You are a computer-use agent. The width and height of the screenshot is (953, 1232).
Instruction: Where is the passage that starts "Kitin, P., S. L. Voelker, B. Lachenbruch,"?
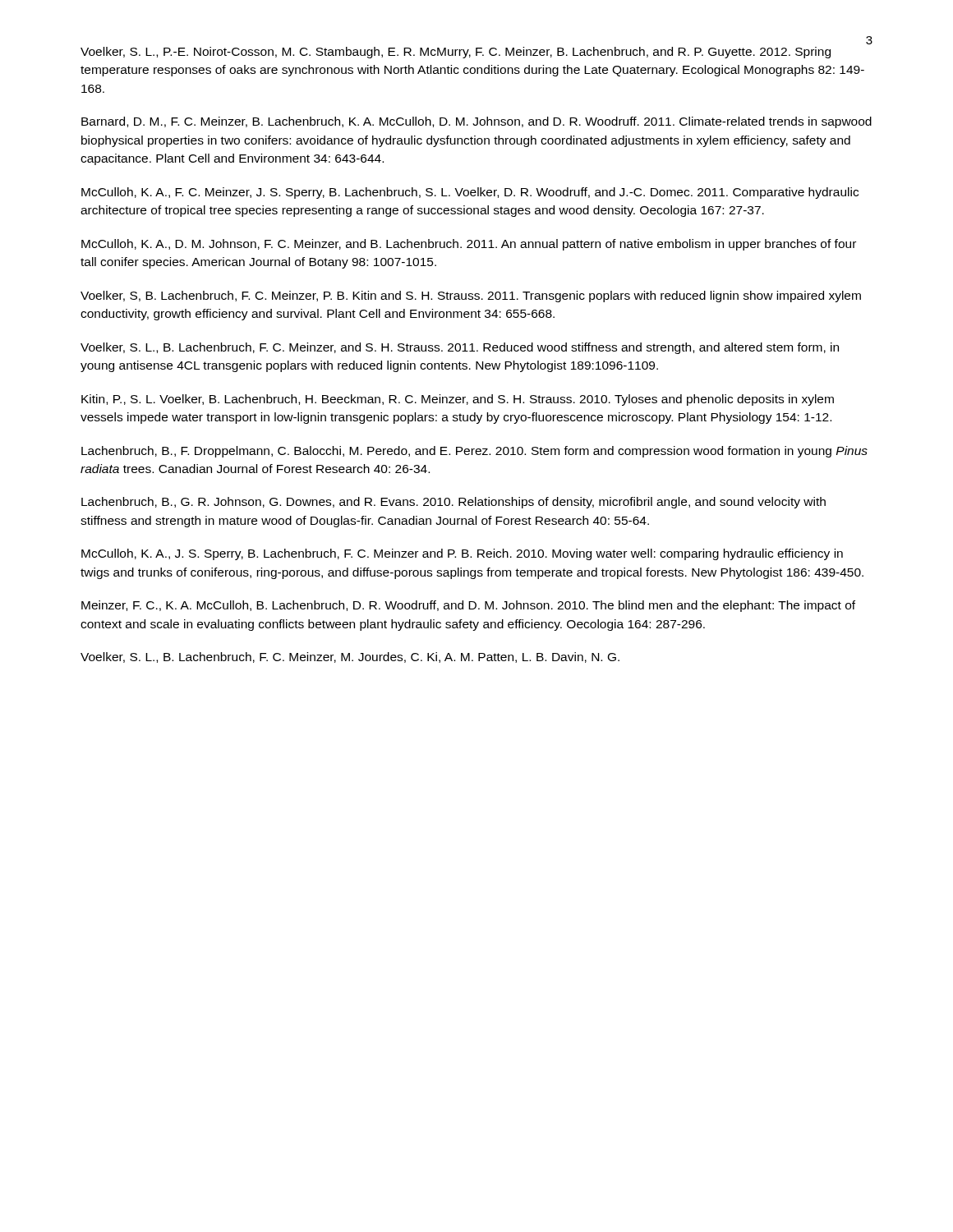coord(458,408)
